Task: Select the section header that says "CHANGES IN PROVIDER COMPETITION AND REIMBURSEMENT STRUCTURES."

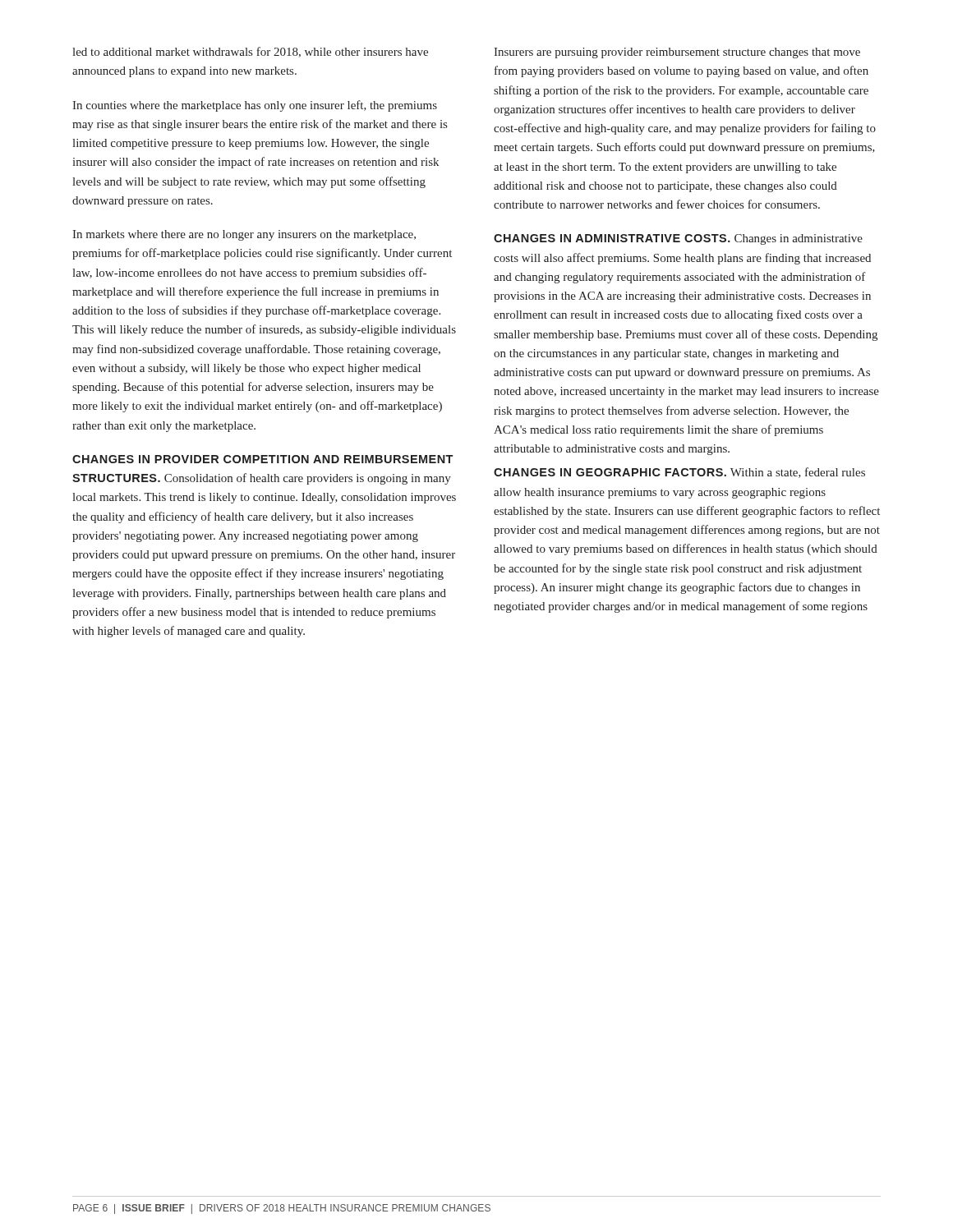Action: 266,545
